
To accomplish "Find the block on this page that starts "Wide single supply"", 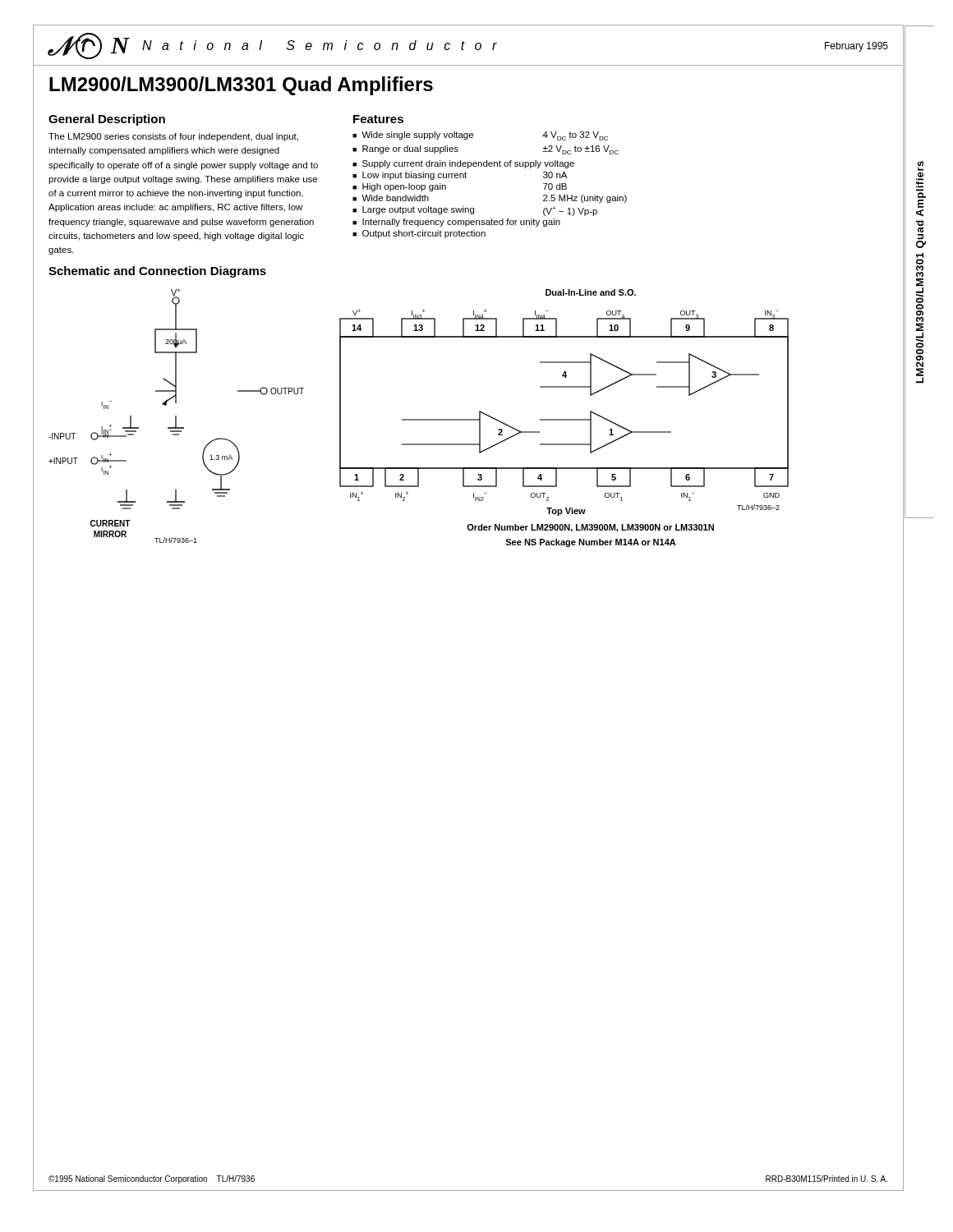I will pyautogui.click(x=419, y=136).
